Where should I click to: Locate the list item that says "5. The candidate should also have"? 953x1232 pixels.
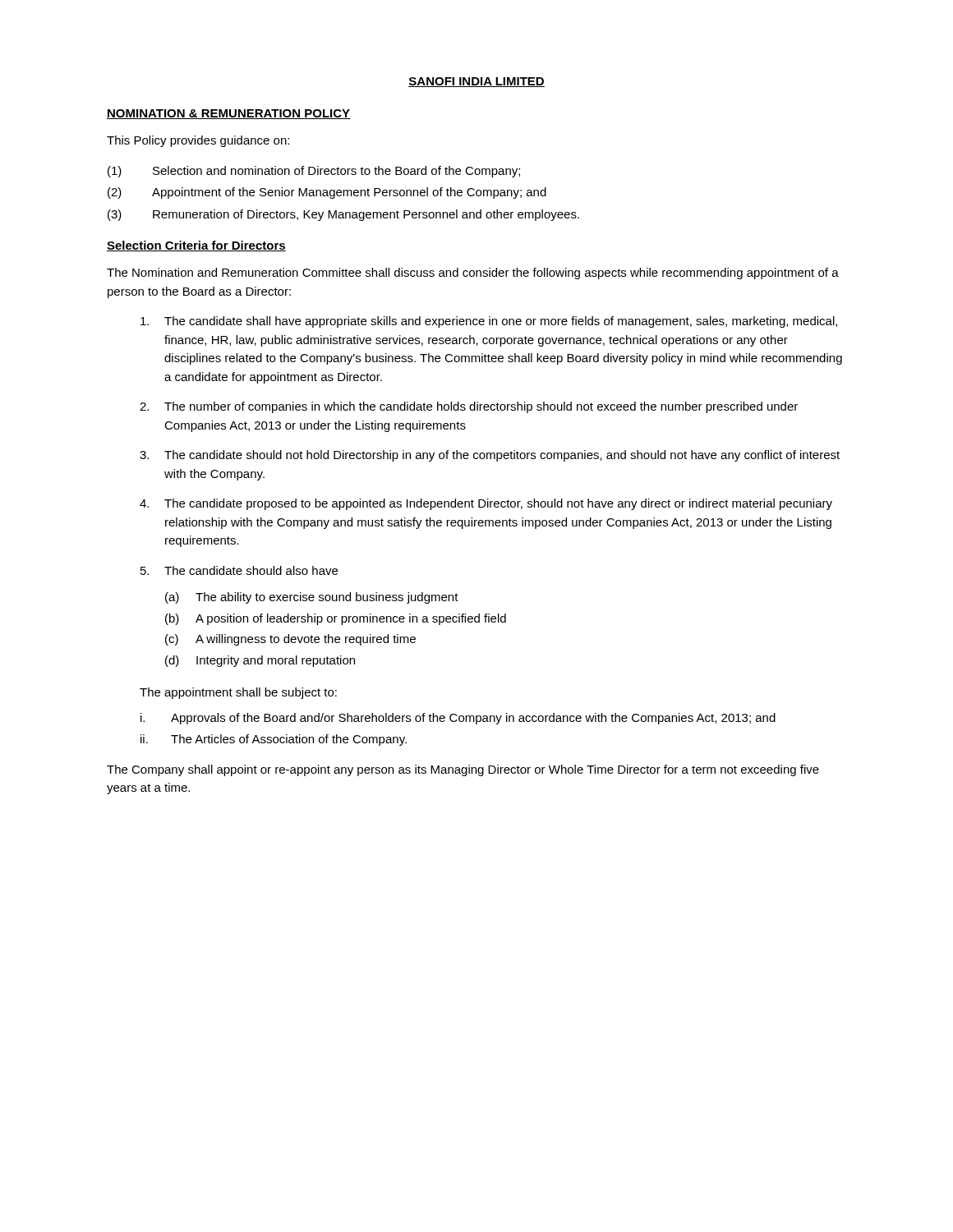click(493, 617)
